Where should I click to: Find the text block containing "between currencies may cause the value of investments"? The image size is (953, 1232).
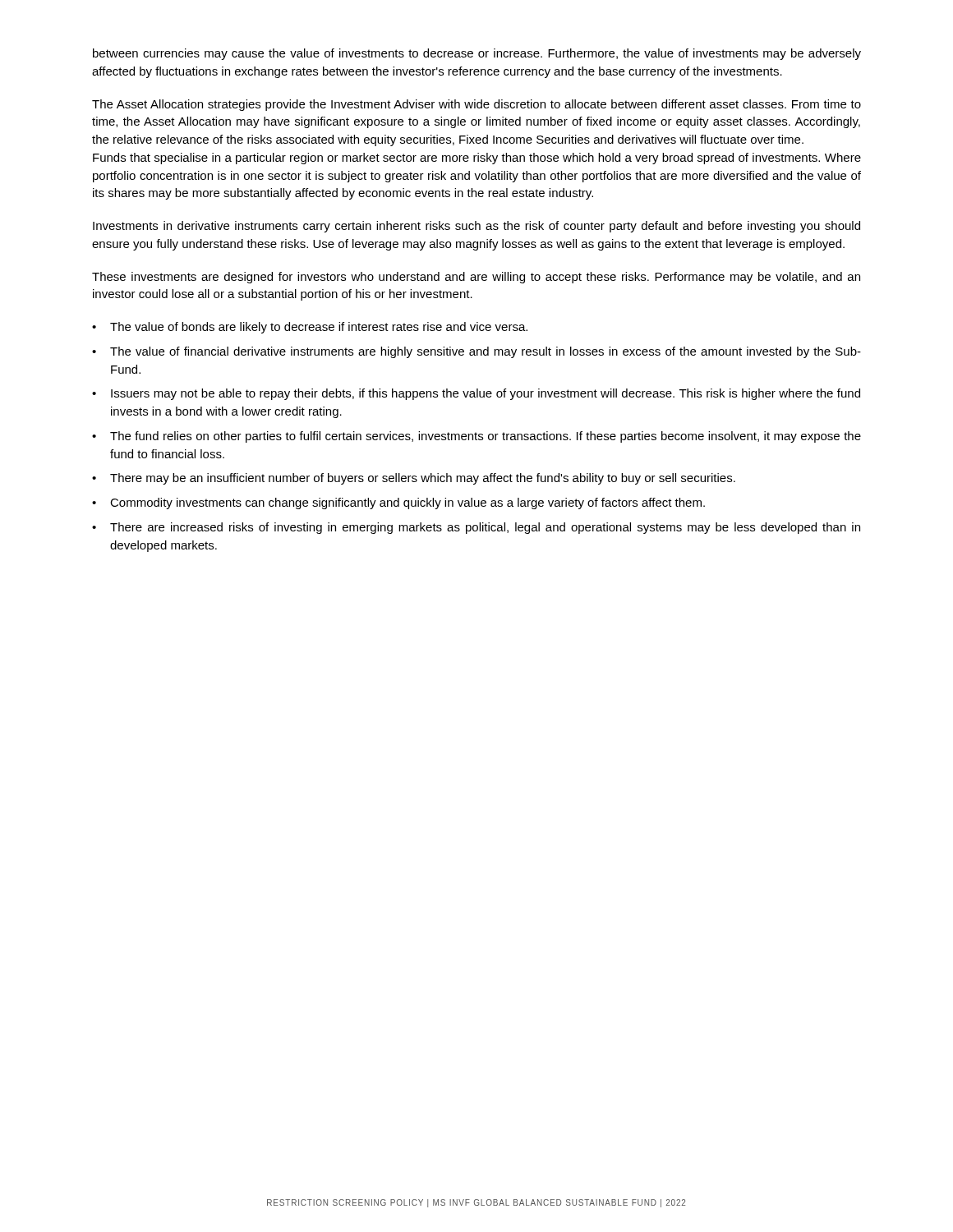pos(476,62)
